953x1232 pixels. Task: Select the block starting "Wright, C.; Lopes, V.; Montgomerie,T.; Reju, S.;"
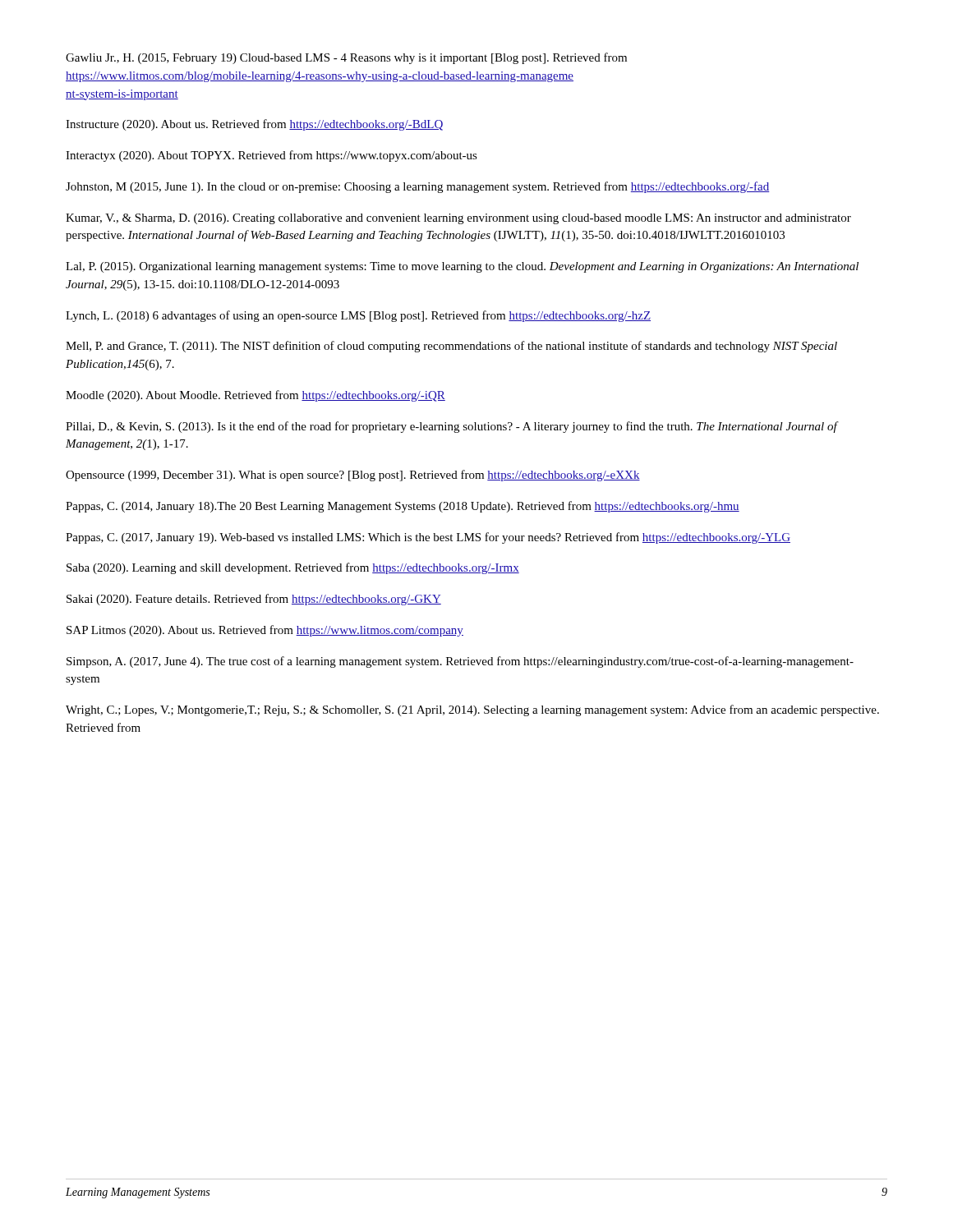[473, 719]
